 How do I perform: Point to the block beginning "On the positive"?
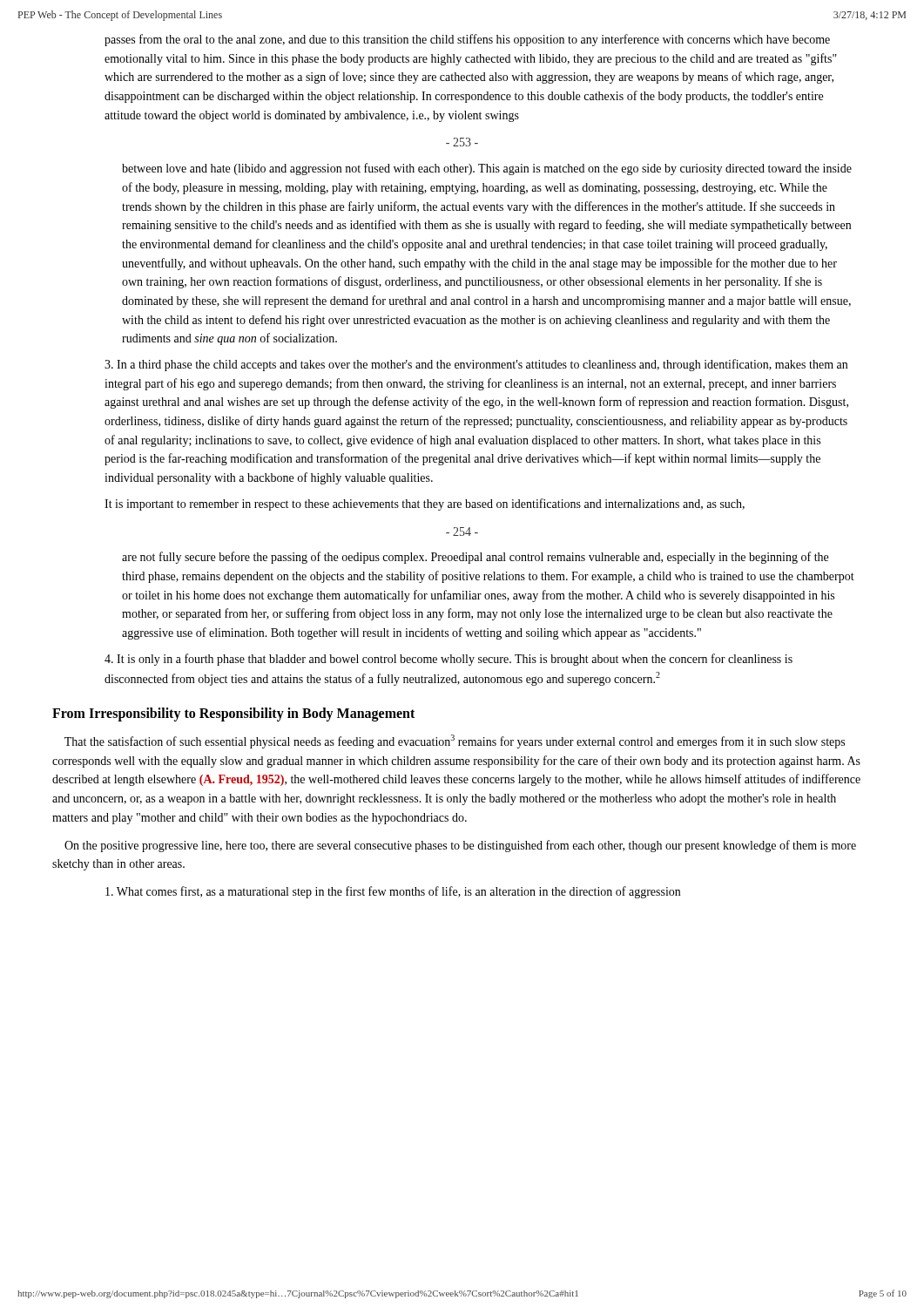click(454, 855)
